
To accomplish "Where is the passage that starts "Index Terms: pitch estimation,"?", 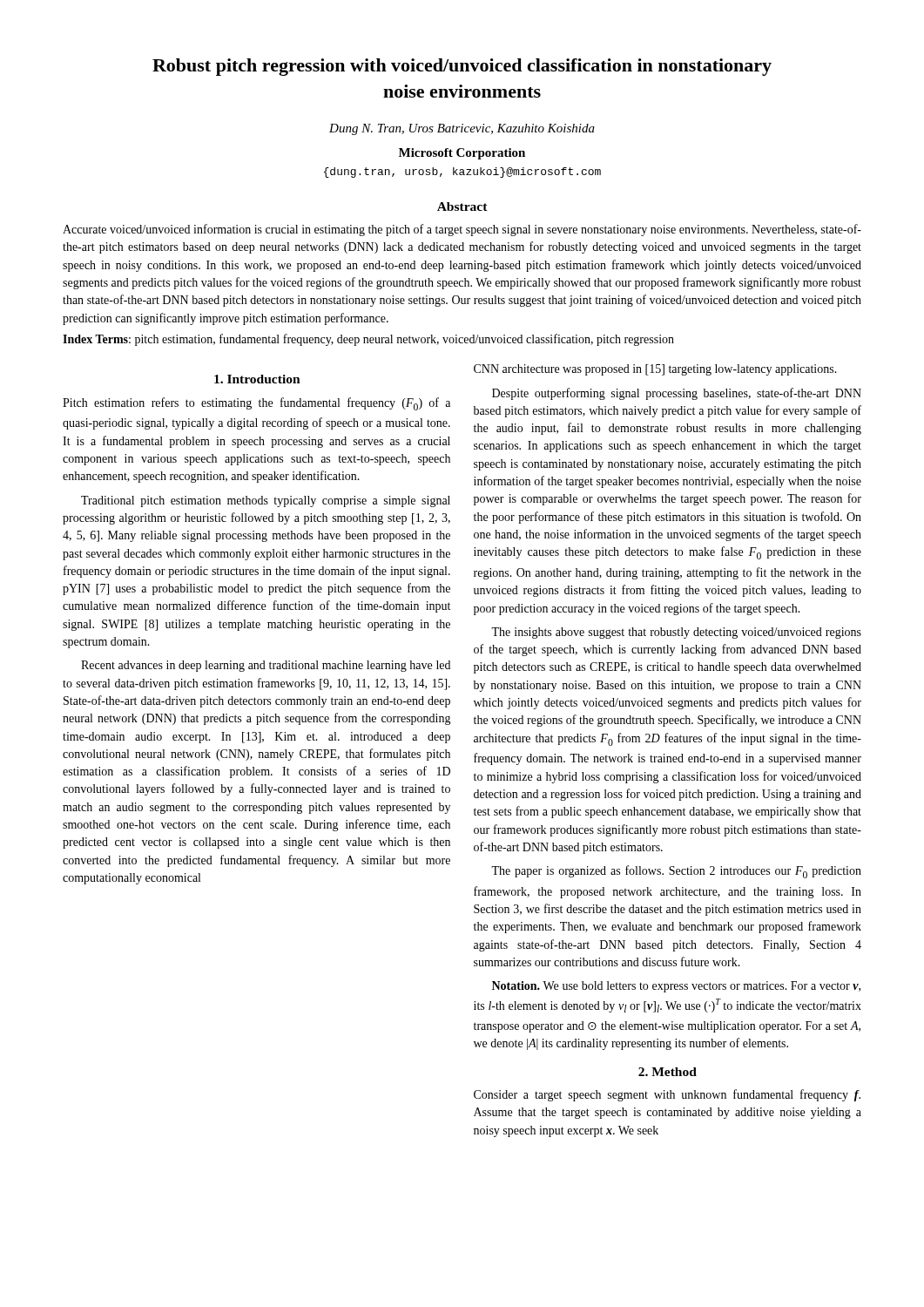I will [x=368, y=339].
